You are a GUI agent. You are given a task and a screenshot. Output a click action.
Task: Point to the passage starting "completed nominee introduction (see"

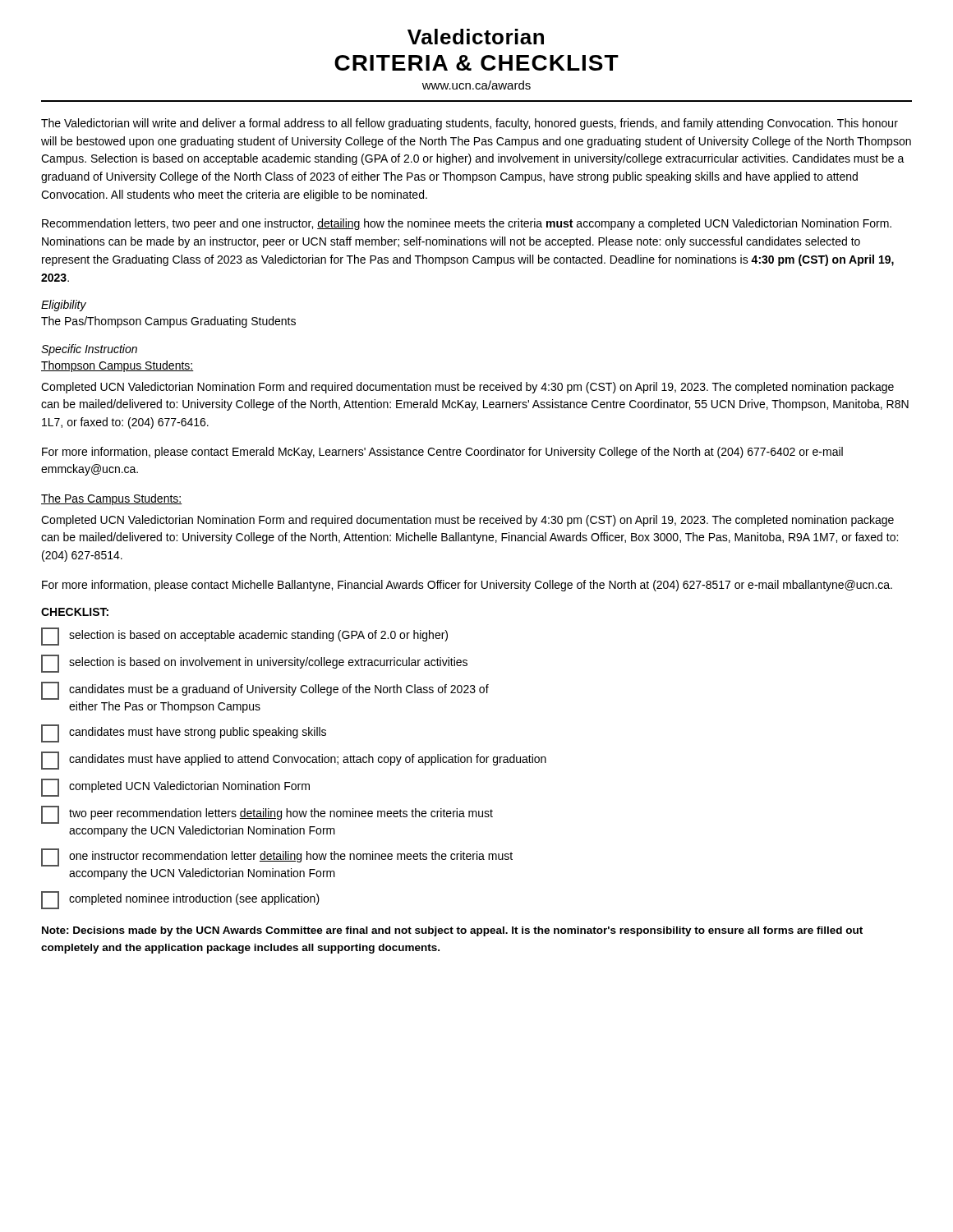(x=180, y=900)
